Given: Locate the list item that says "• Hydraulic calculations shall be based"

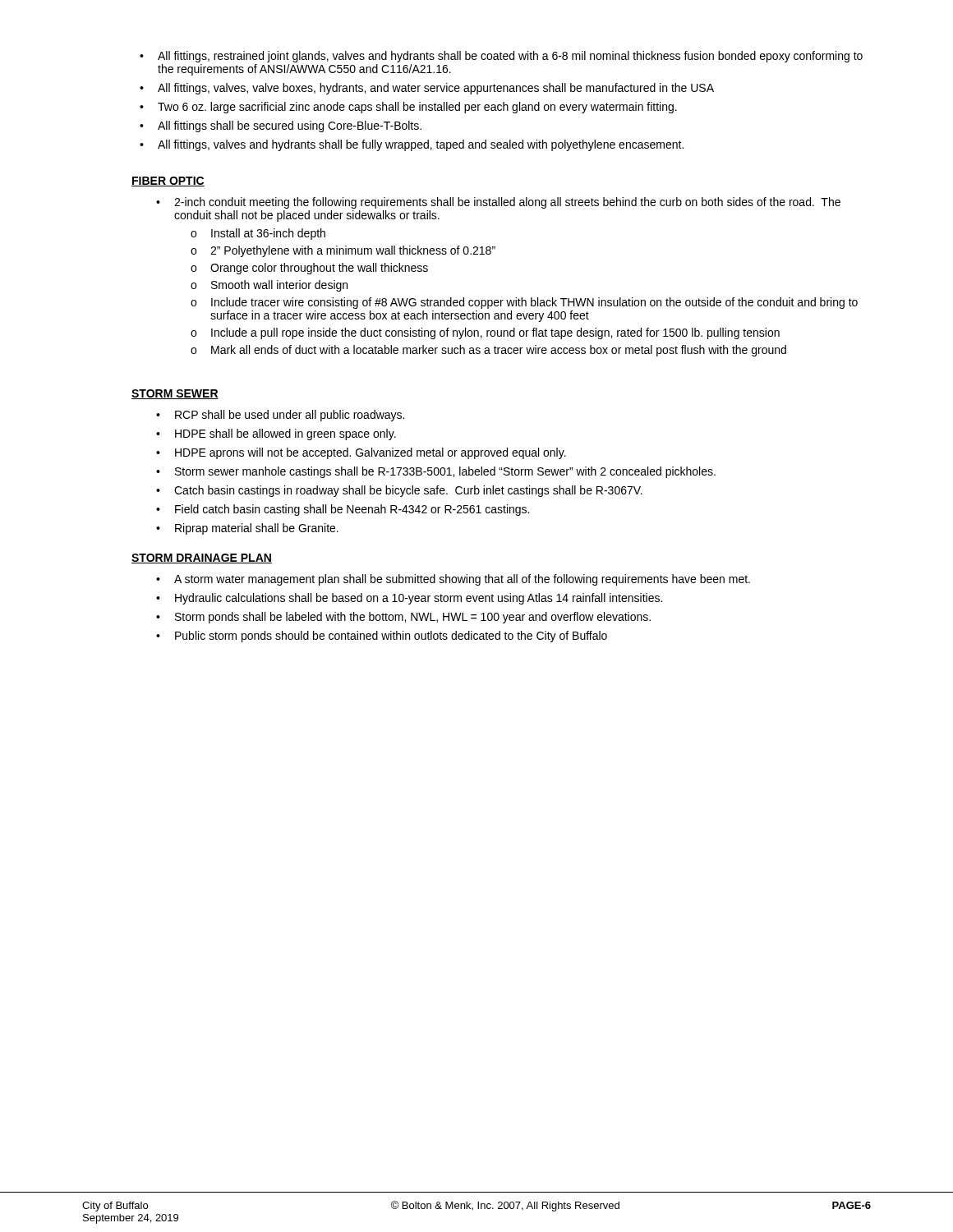Looking at the screenshot, I should pos(410,598).
